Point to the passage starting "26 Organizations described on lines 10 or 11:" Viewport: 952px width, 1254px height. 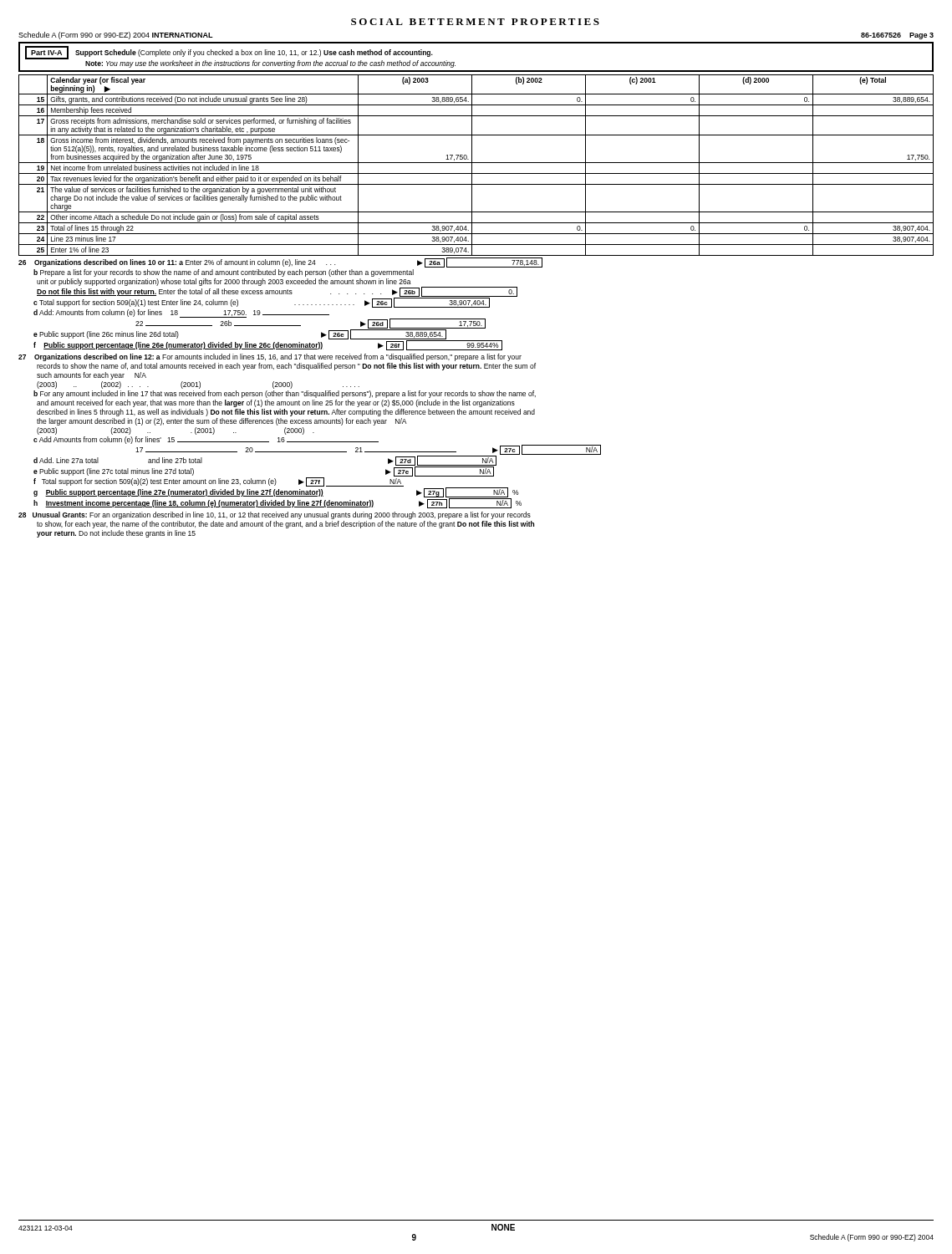tap(280, 262)
